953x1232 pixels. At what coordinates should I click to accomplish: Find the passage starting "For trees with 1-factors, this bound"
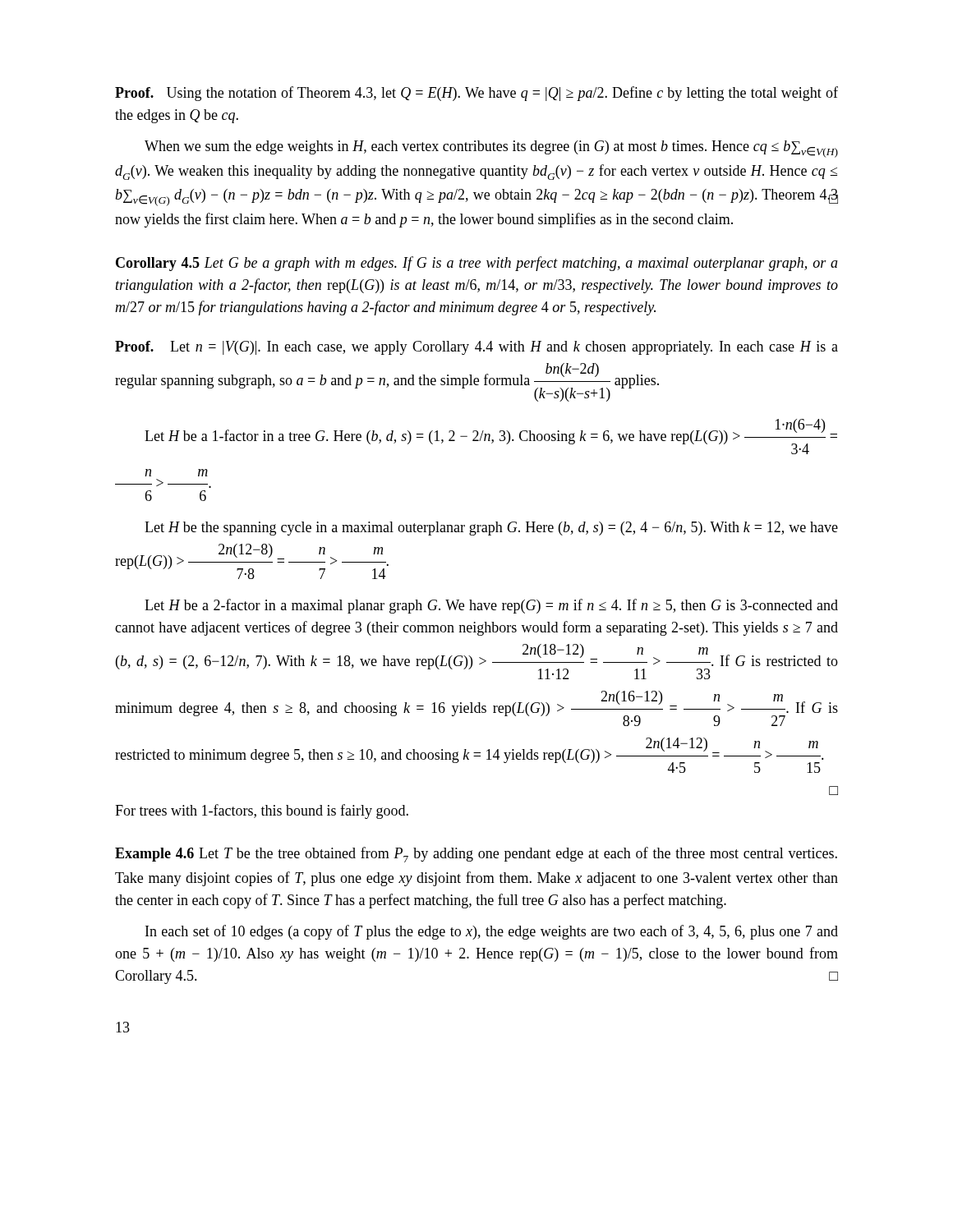tap(262, 811)
